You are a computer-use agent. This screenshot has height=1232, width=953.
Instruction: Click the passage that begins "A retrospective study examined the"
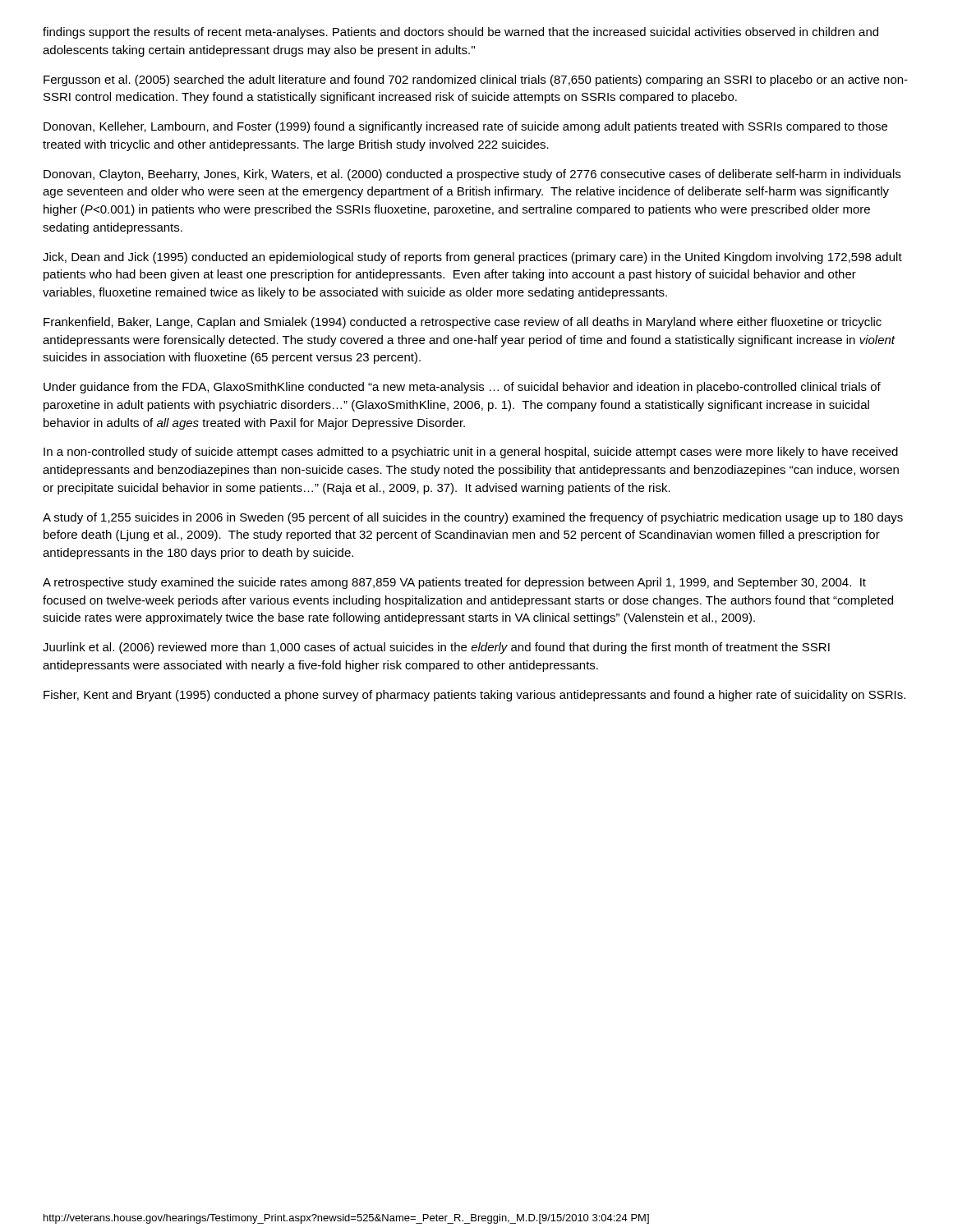pos(468,600)
